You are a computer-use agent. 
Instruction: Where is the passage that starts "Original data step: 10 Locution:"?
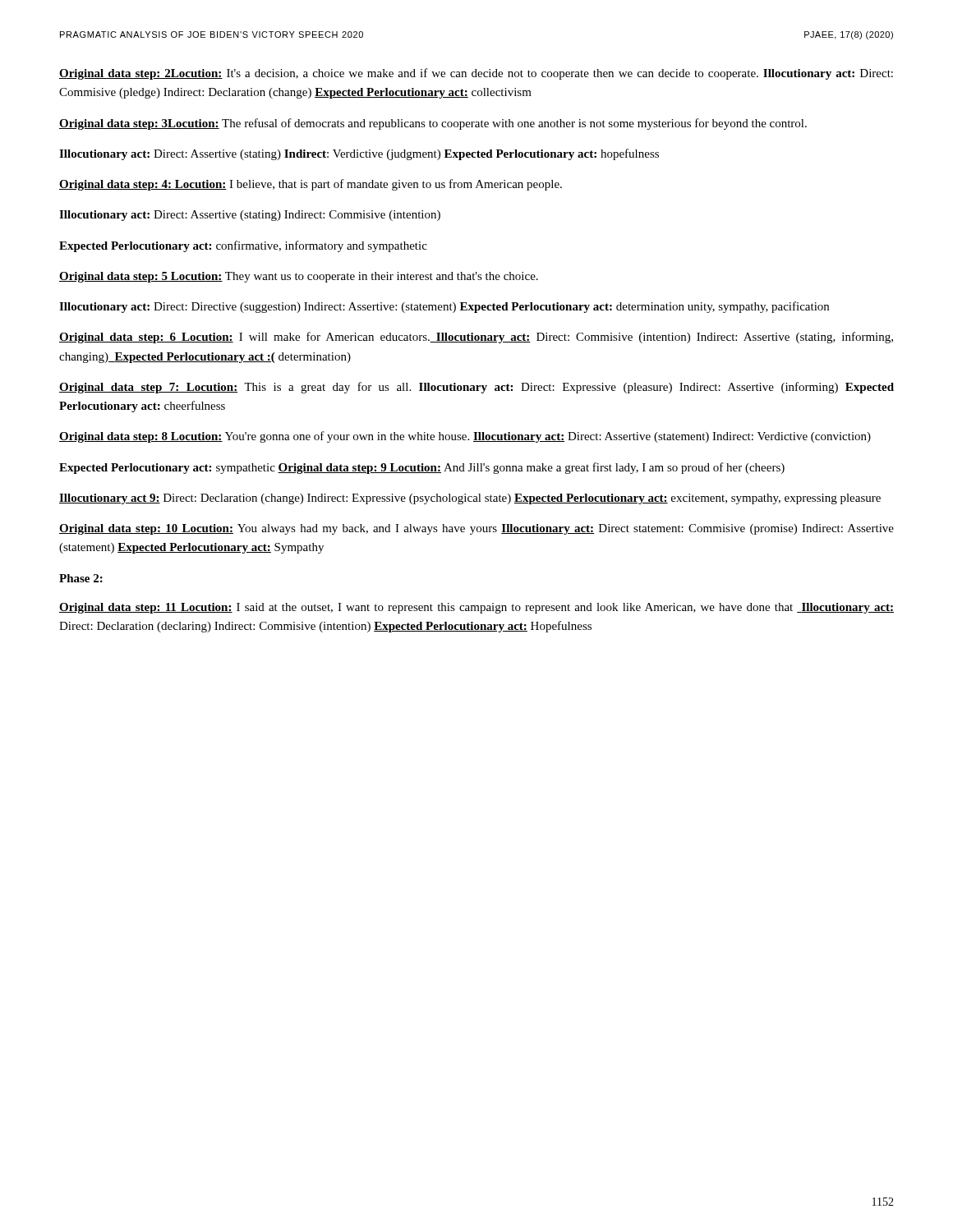coord(476,538)
